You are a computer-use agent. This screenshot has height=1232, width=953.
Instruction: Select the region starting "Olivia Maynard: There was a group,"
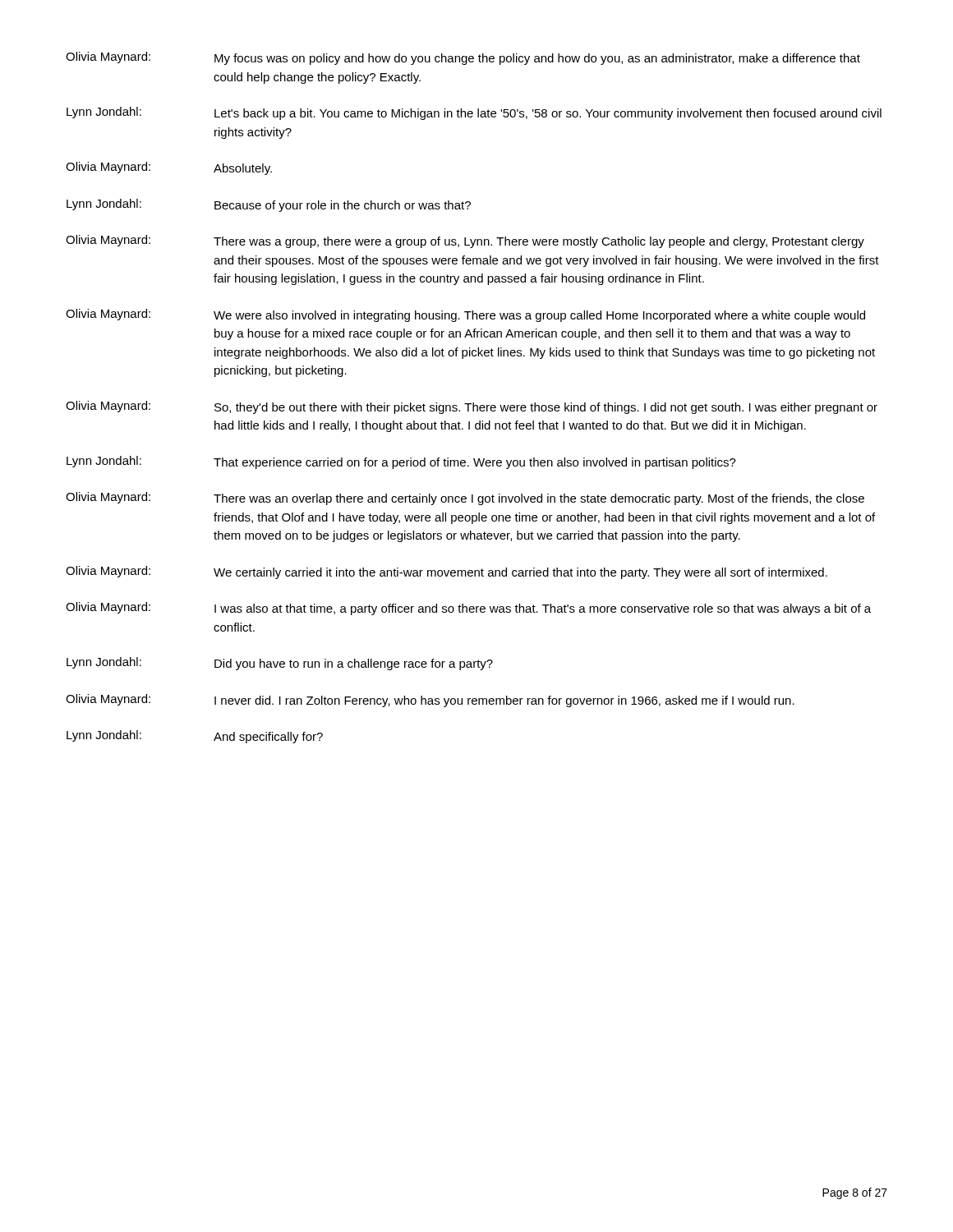coord(476,260)
